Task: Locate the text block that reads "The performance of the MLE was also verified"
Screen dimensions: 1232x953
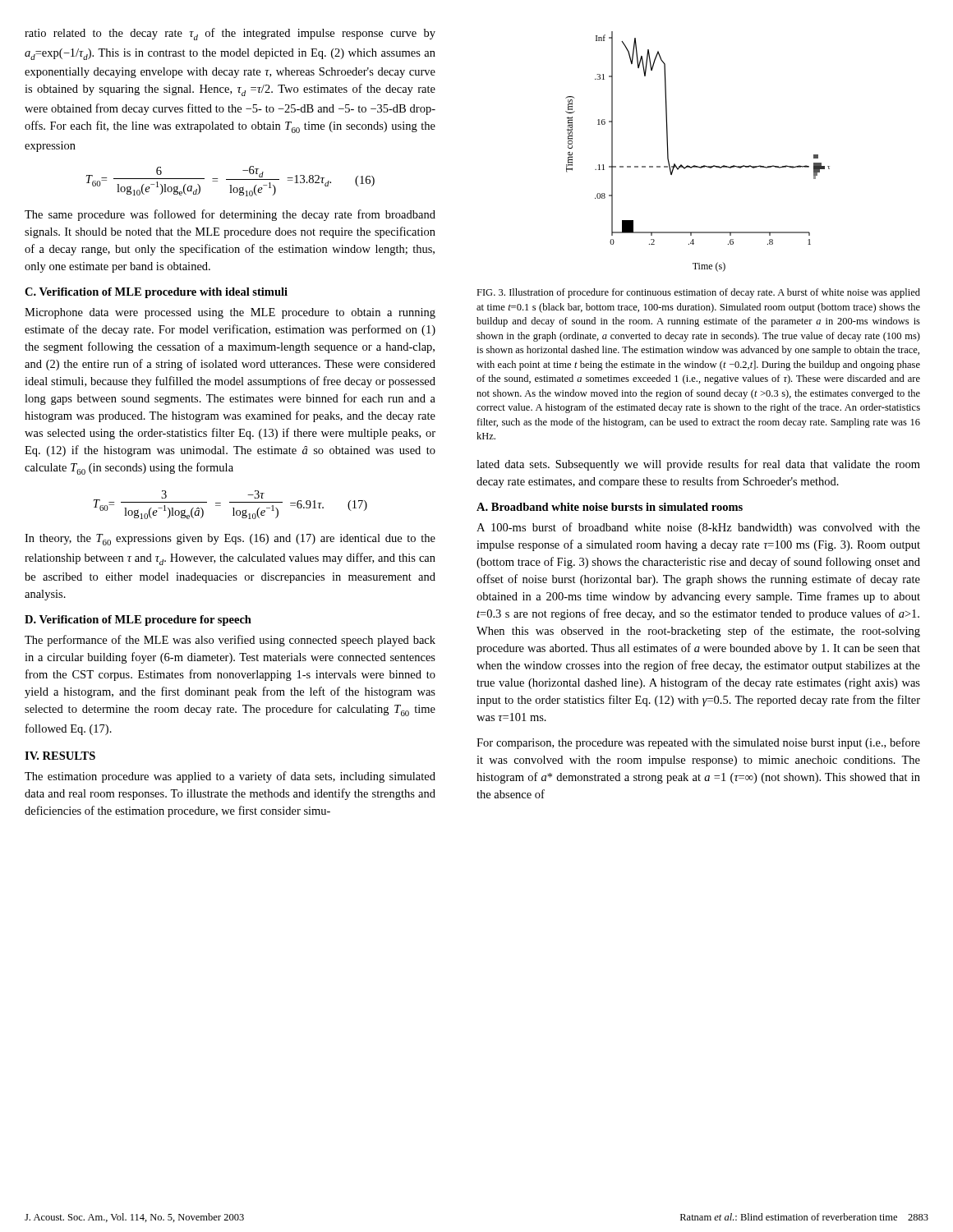Action: click(x=230, y=684)
